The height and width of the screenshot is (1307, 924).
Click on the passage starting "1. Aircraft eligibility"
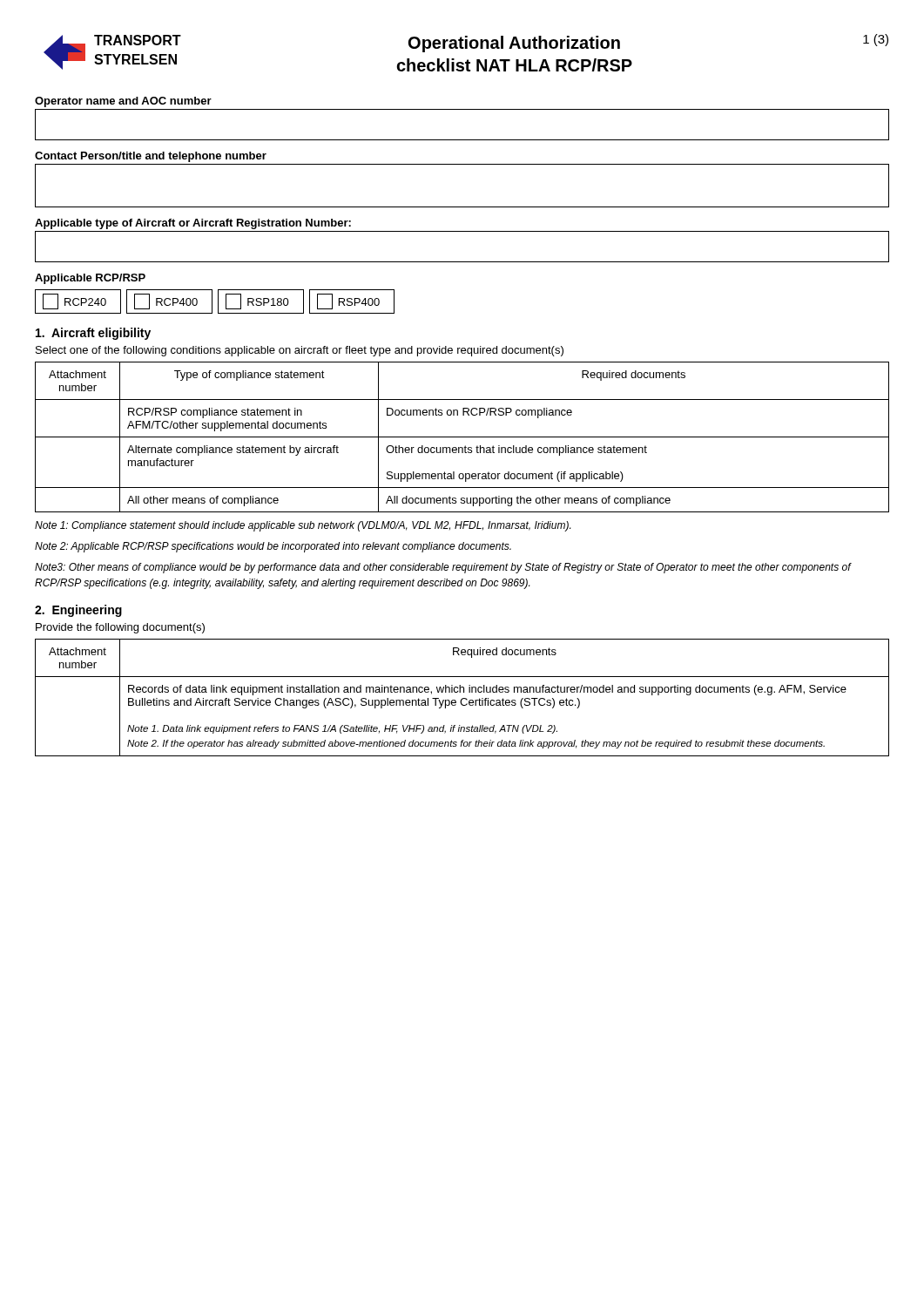[x=93, y=333]
